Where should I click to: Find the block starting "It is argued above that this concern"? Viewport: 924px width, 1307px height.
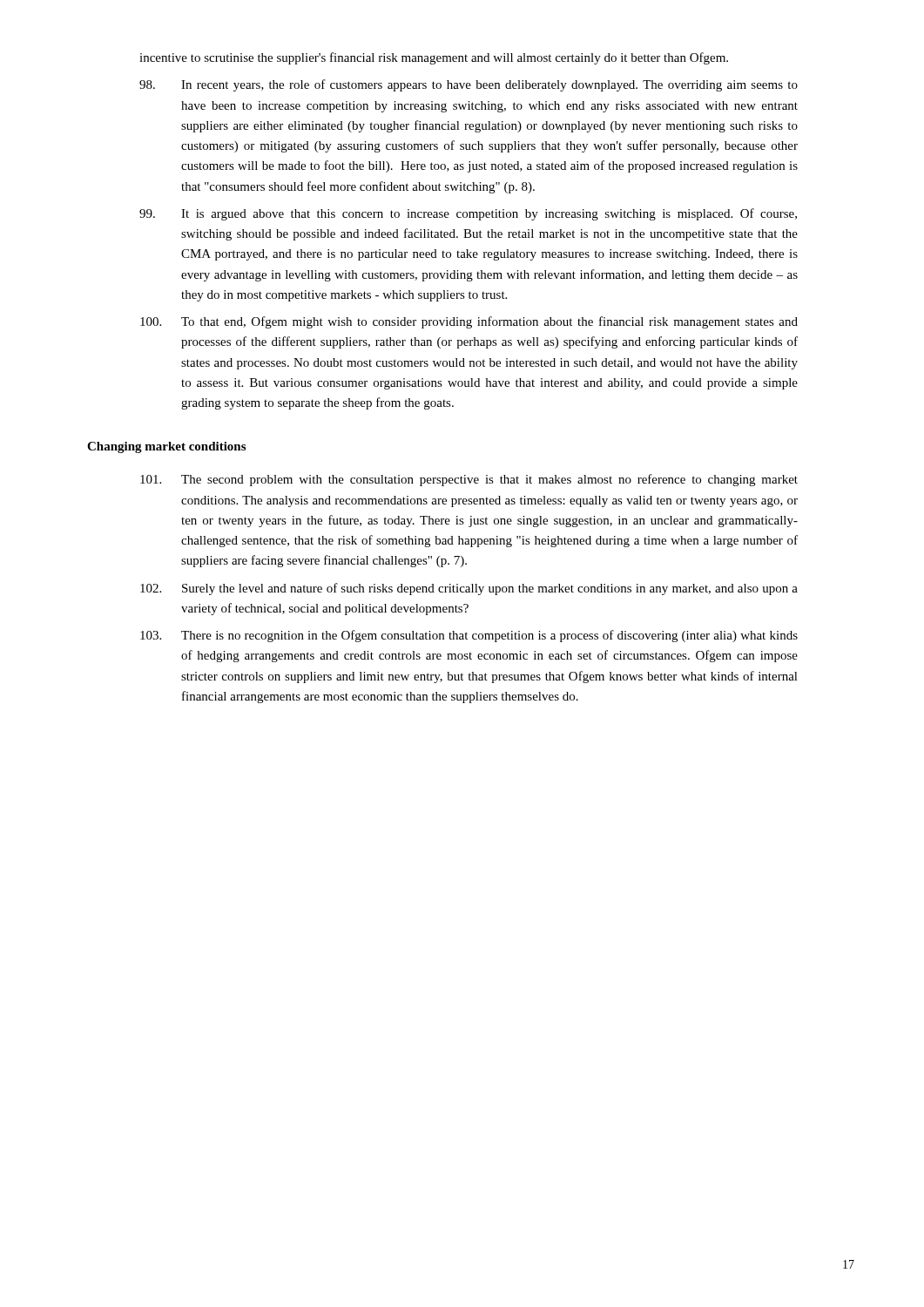point(469,254)
